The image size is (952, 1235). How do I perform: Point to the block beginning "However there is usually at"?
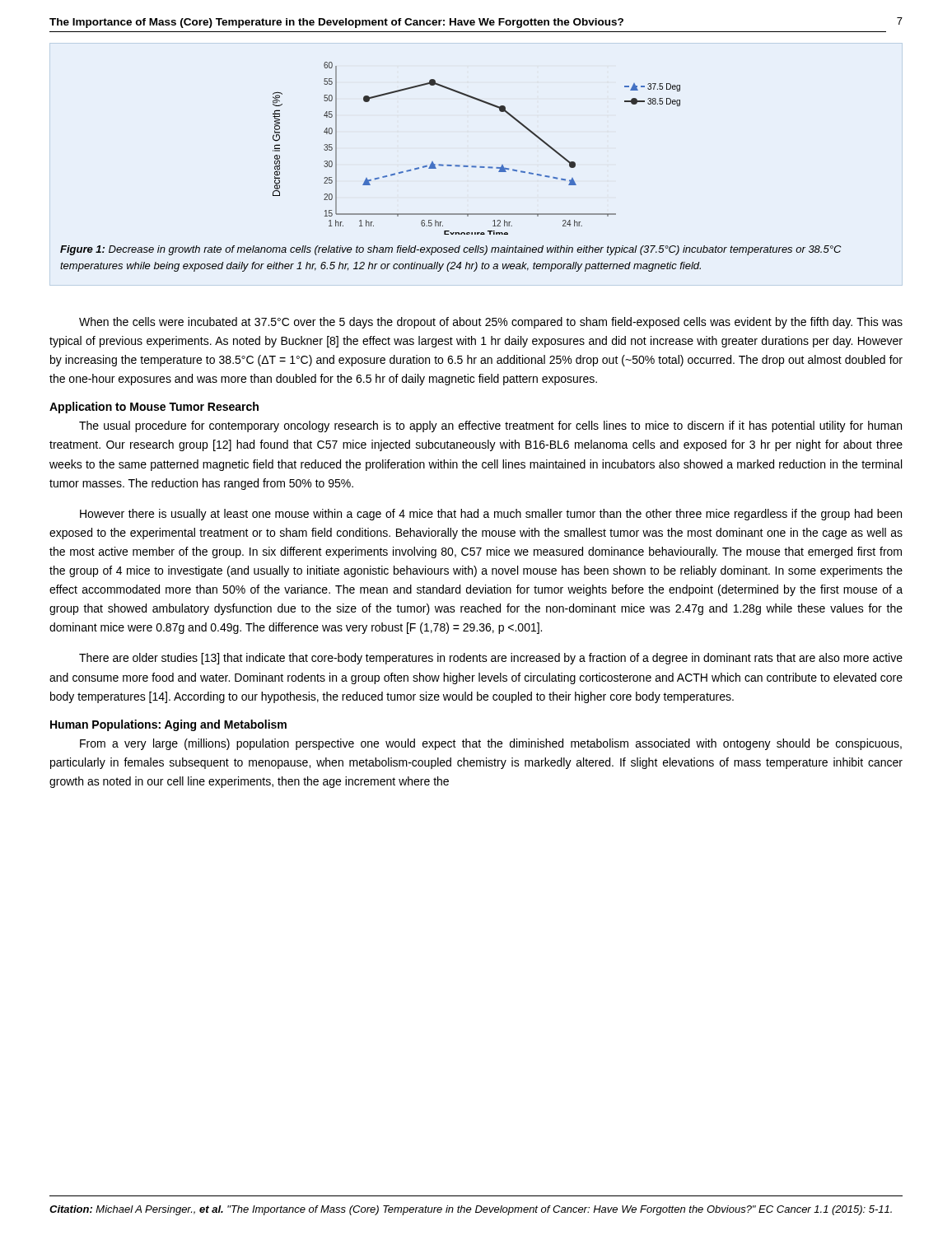(476, 571)
